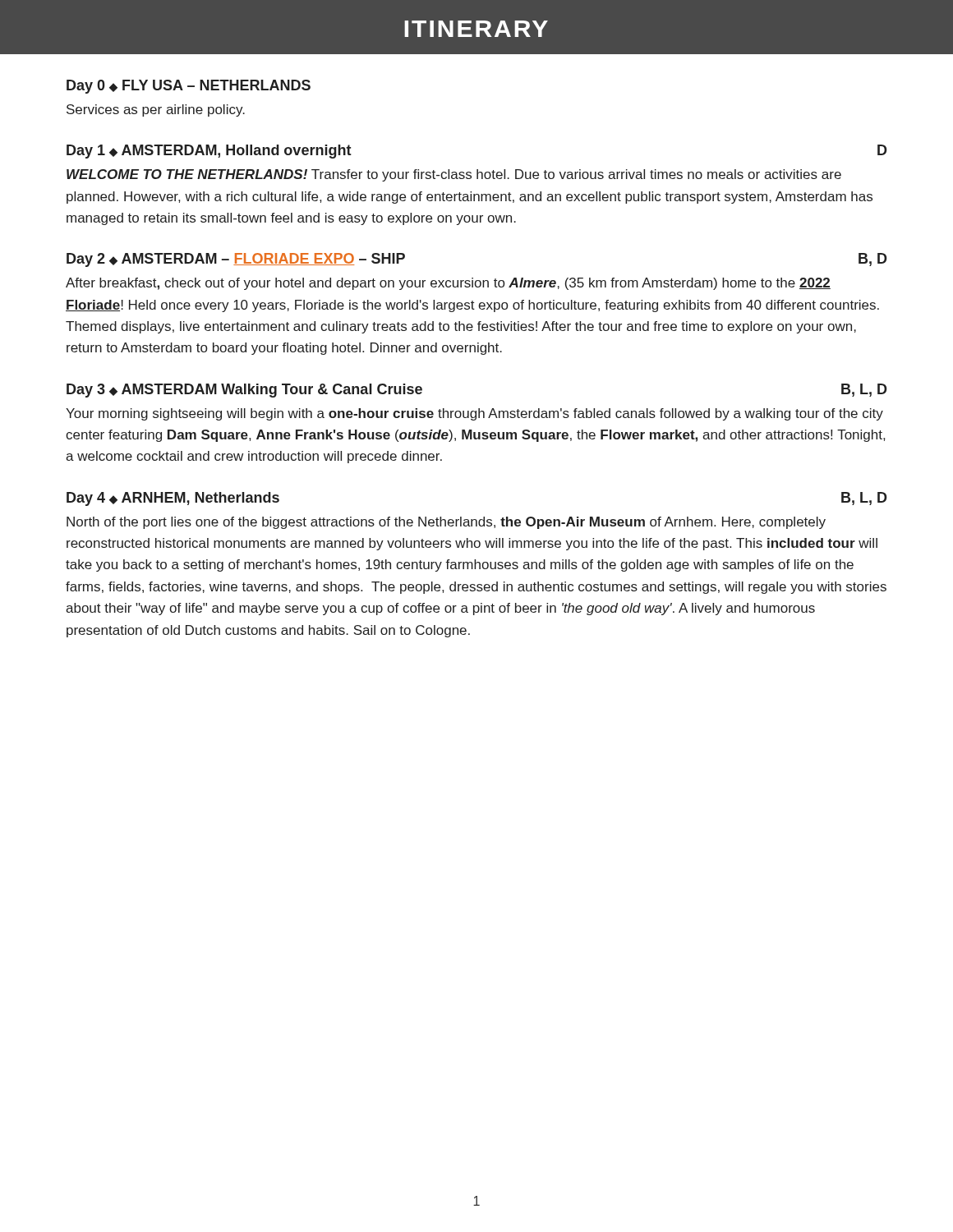
Task: Navigate to the text starting "After breakfast, check"
Action: coord(473,316)
